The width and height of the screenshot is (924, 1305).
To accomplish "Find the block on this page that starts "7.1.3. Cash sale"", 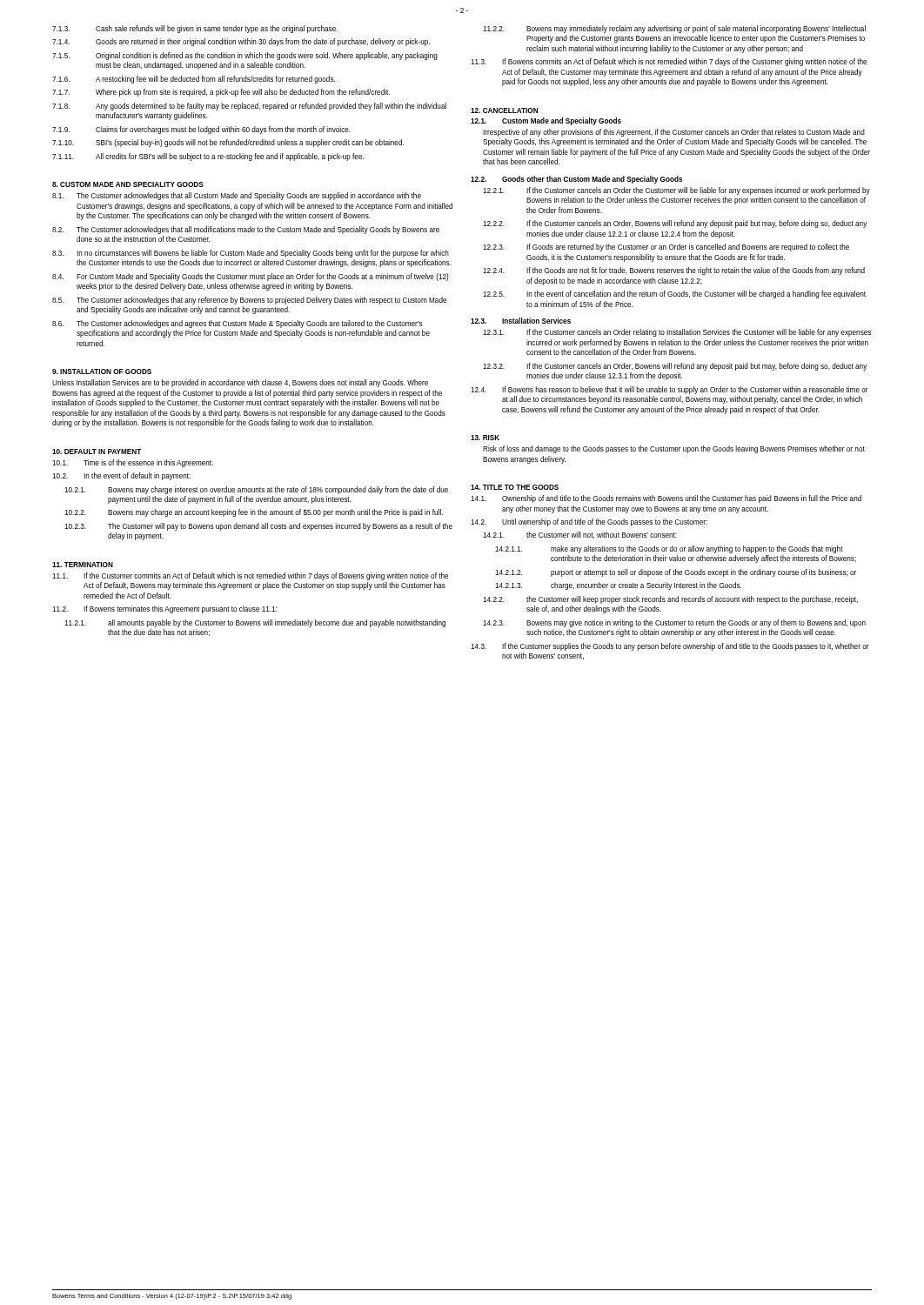I will pyautogui.click(x=253, y=29).
